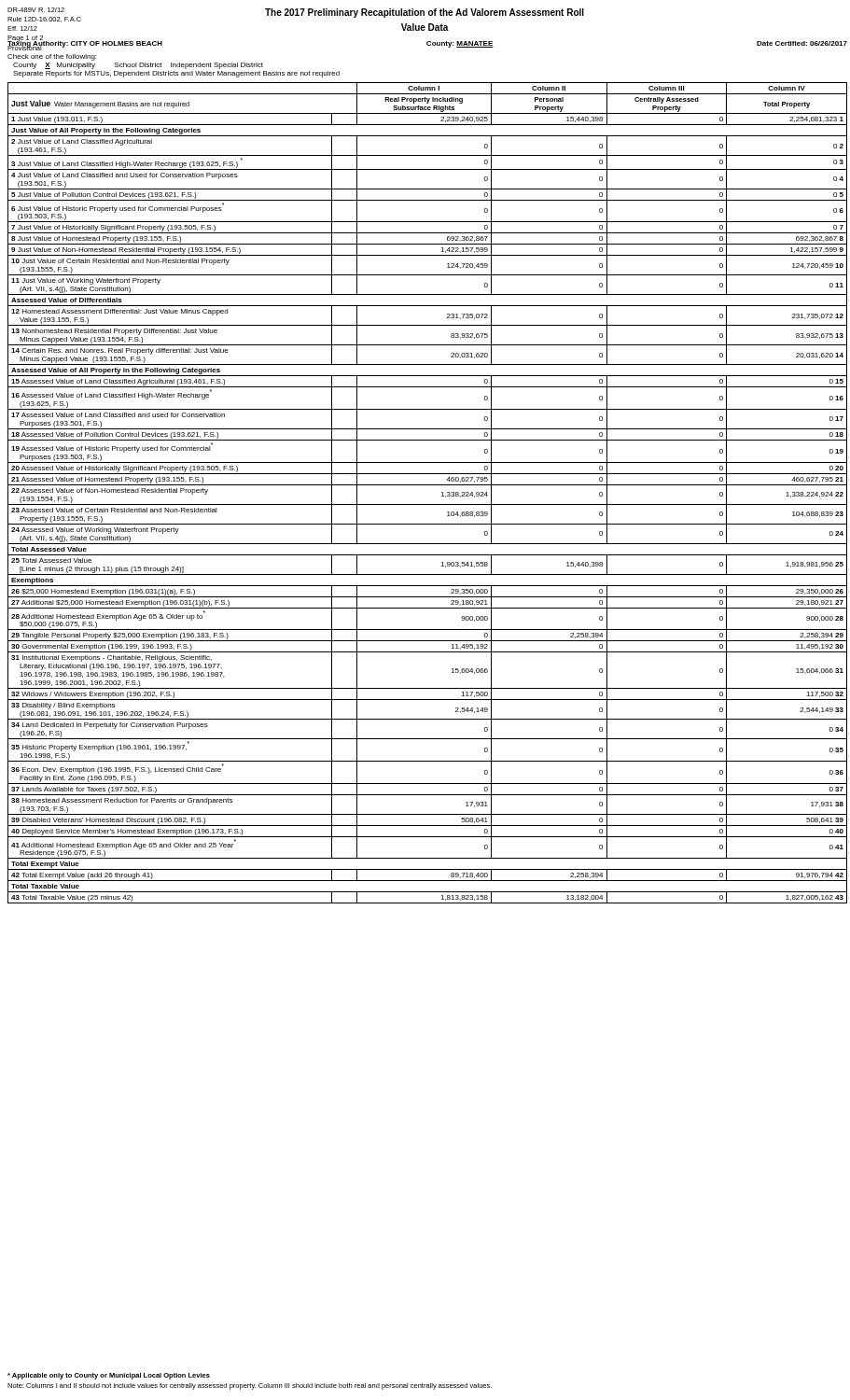
Task: Locate the title
Action: tap(425, 20)
